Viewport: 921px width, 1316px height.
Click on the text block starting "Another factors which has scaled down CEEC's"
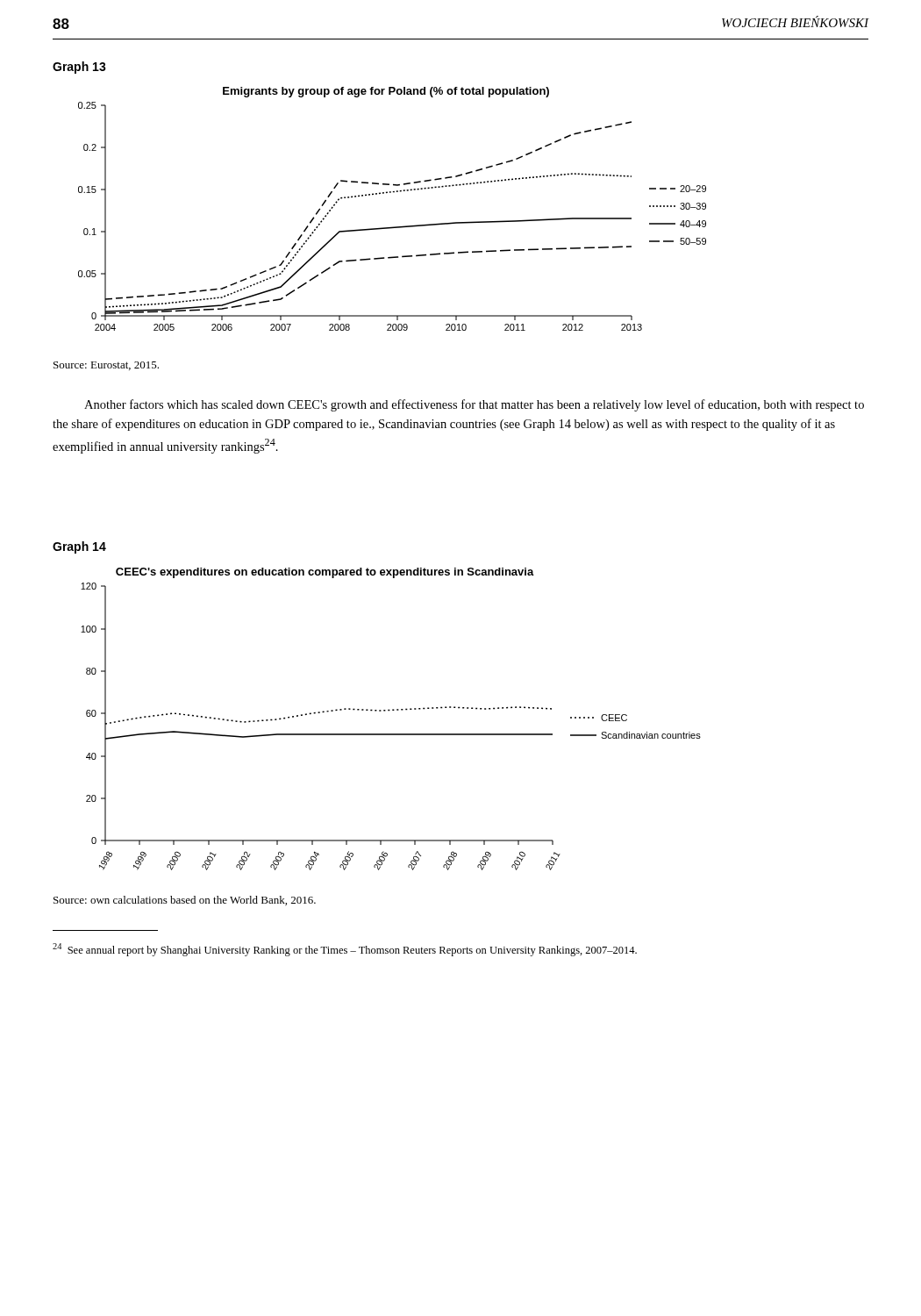458,425
